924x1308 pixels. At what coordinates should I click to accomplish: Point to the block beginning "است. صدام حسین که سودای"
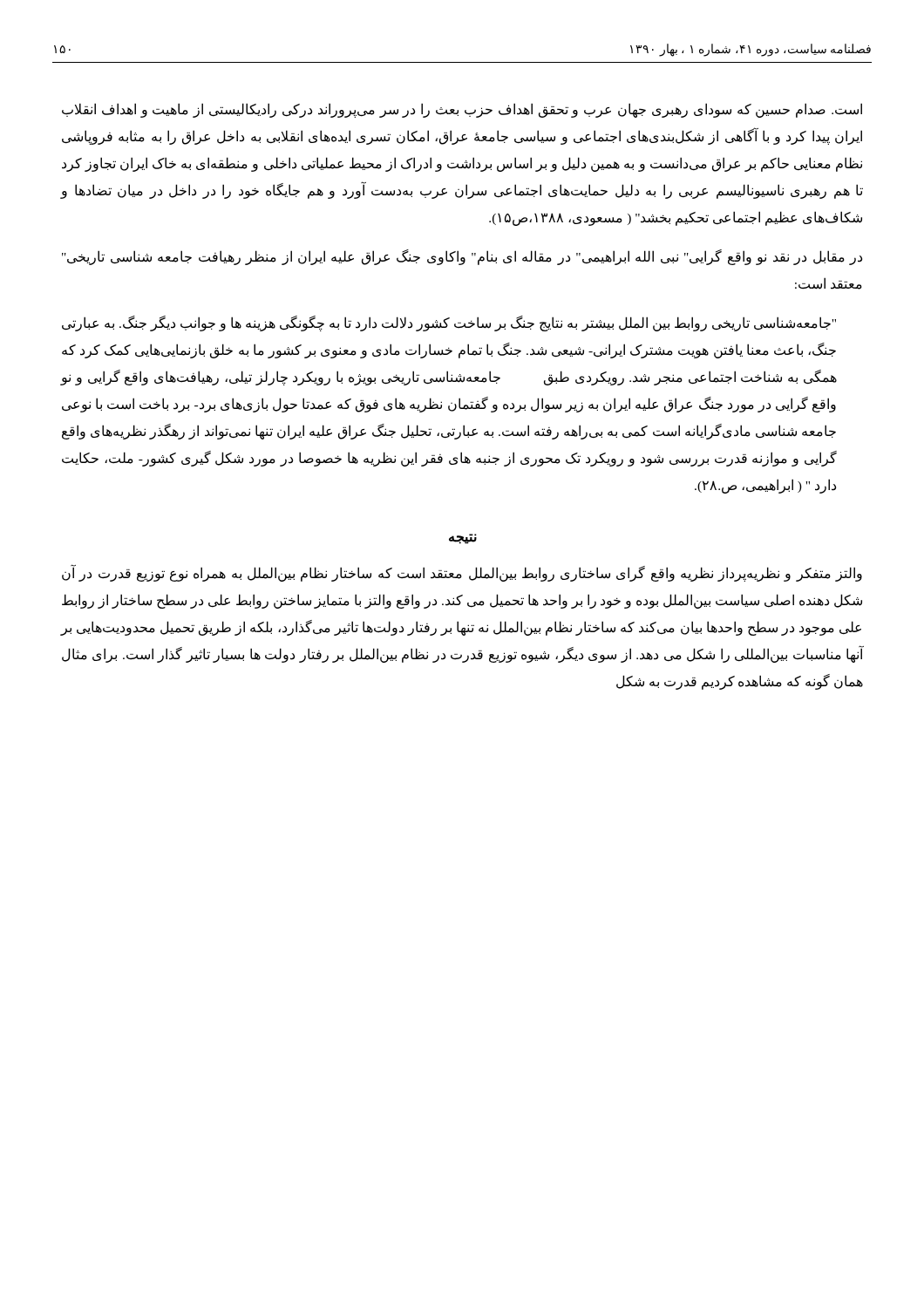[x=462, y=164]
